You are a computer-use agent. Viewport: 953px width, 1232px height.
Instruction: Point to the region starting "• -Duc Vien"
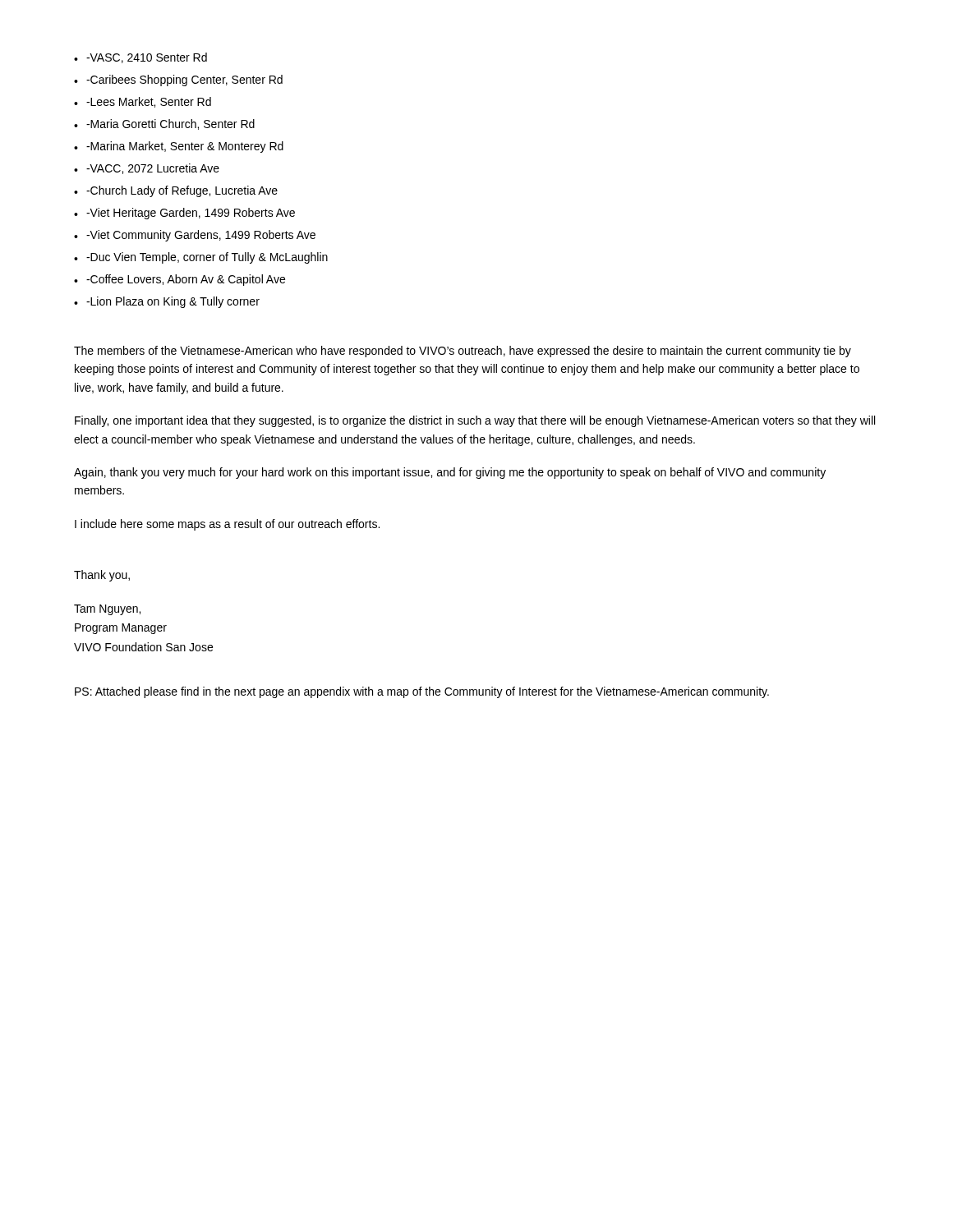[x=201, y=258]
